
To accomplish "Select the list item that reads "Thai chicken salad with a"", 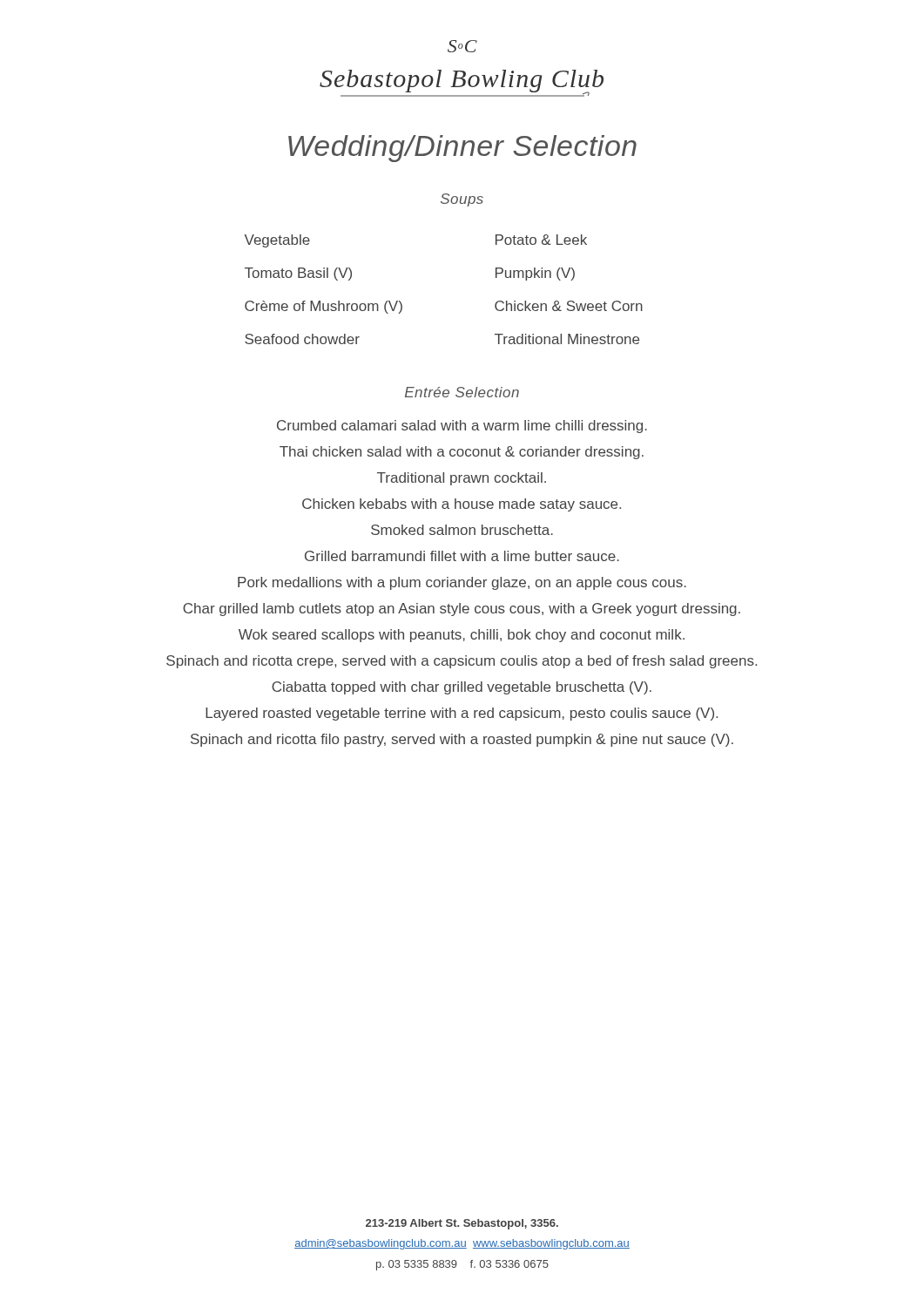I will click(462, 452).
